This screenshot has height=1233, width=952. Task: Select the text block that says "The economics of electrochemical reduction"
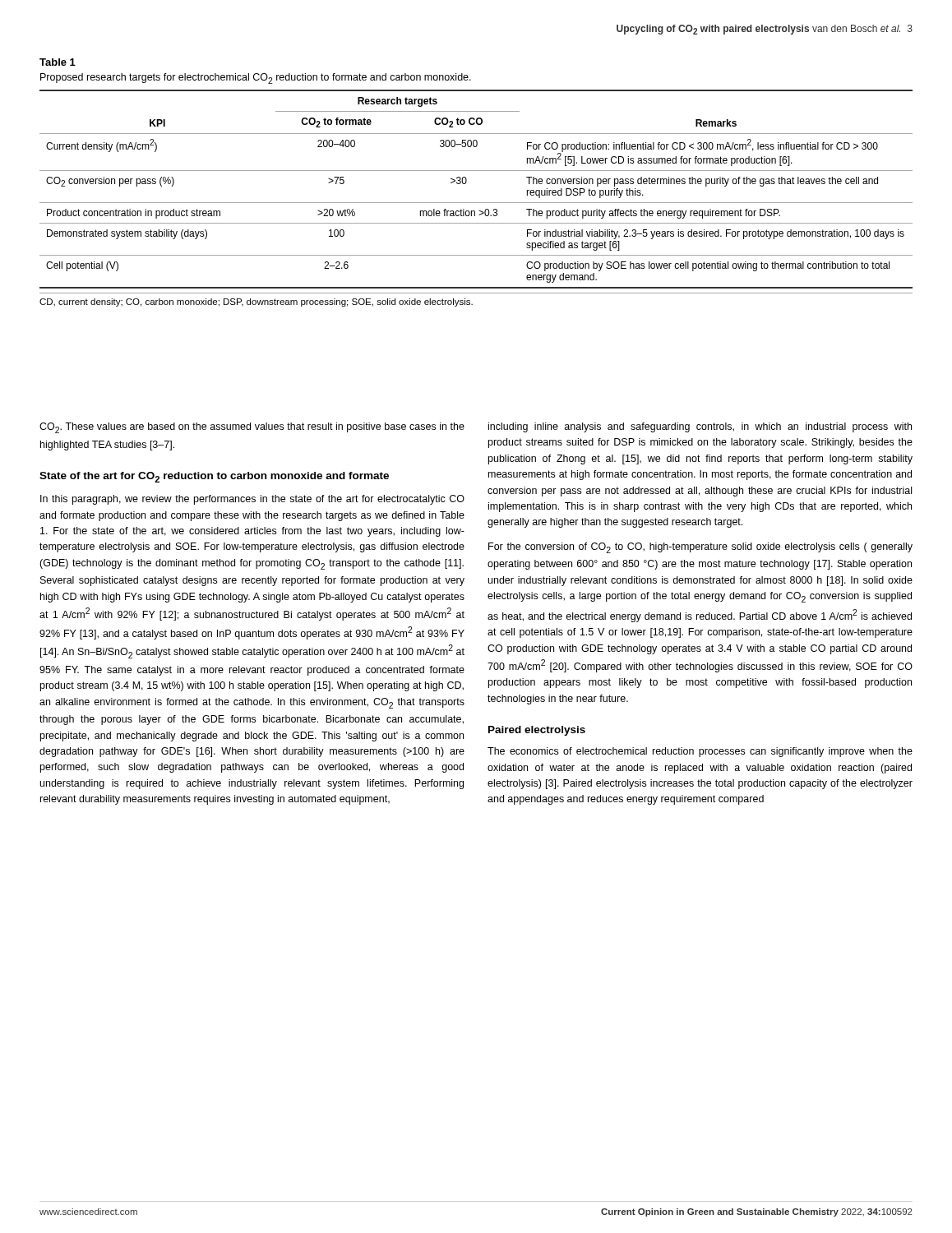(x=700, y=775)
